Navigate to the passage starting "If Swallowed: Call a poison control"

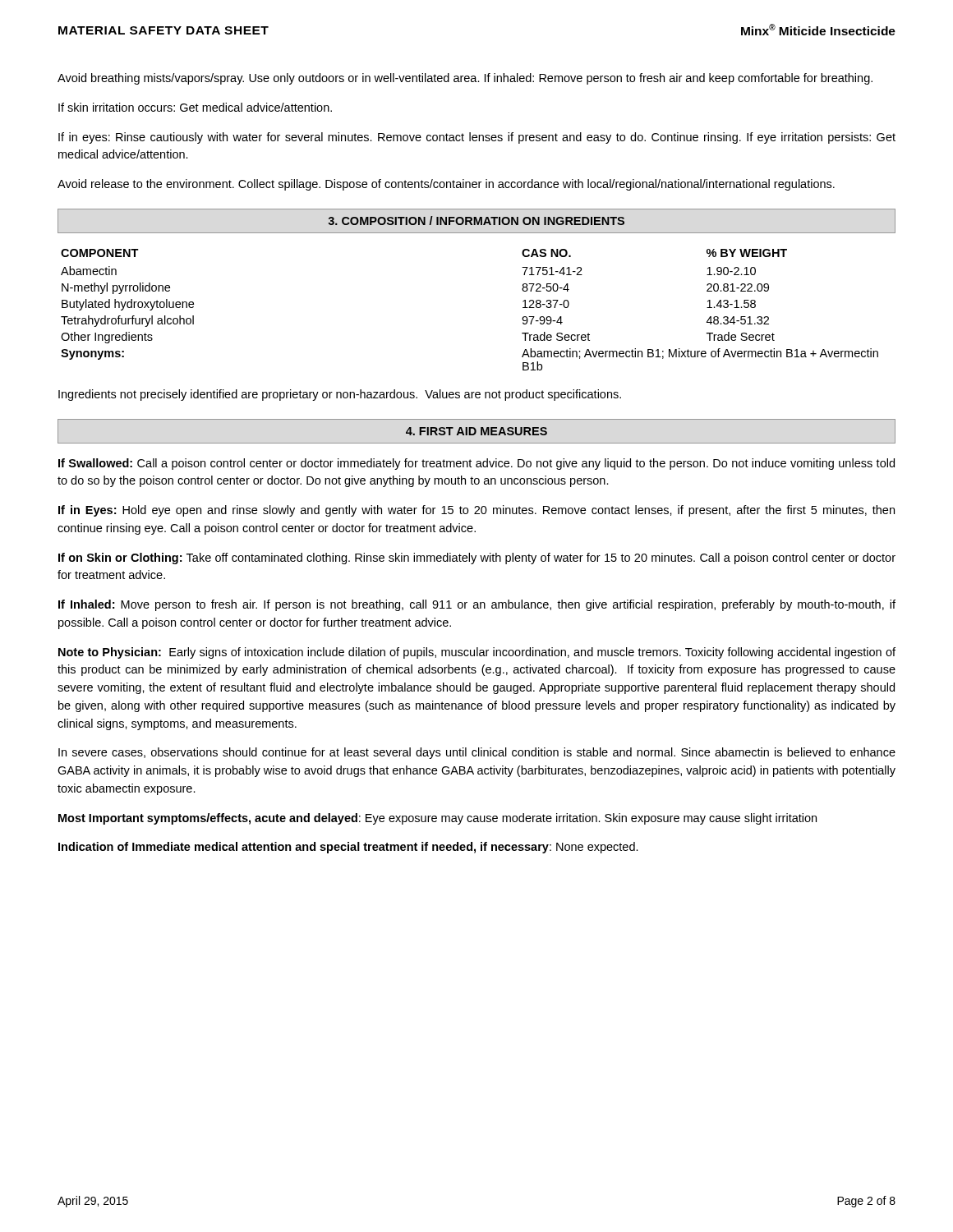476,472
